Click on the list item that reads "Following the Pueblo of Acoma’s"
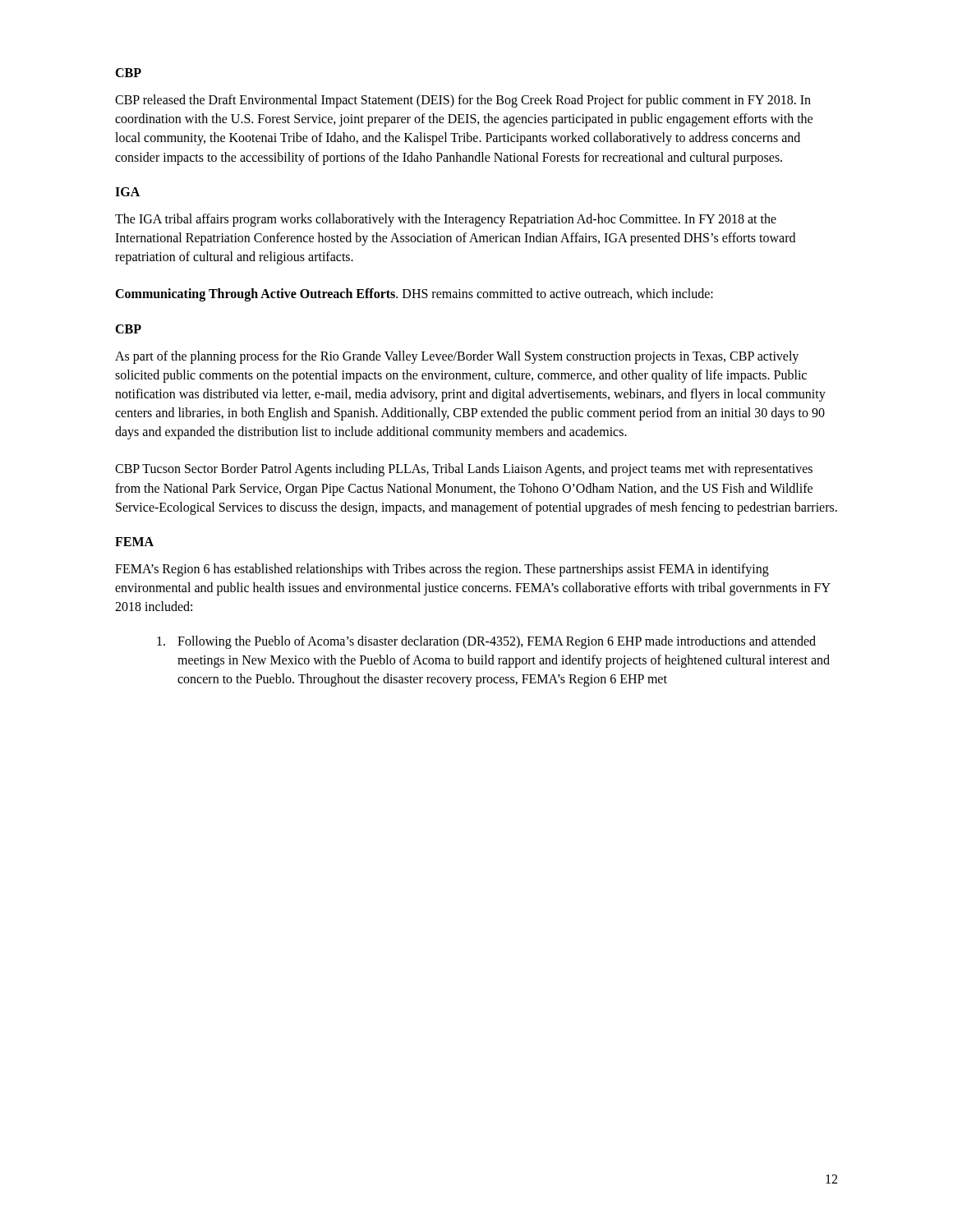This screenshot has height=1232, width=953. pyautogui.click(x=497, y=660)
